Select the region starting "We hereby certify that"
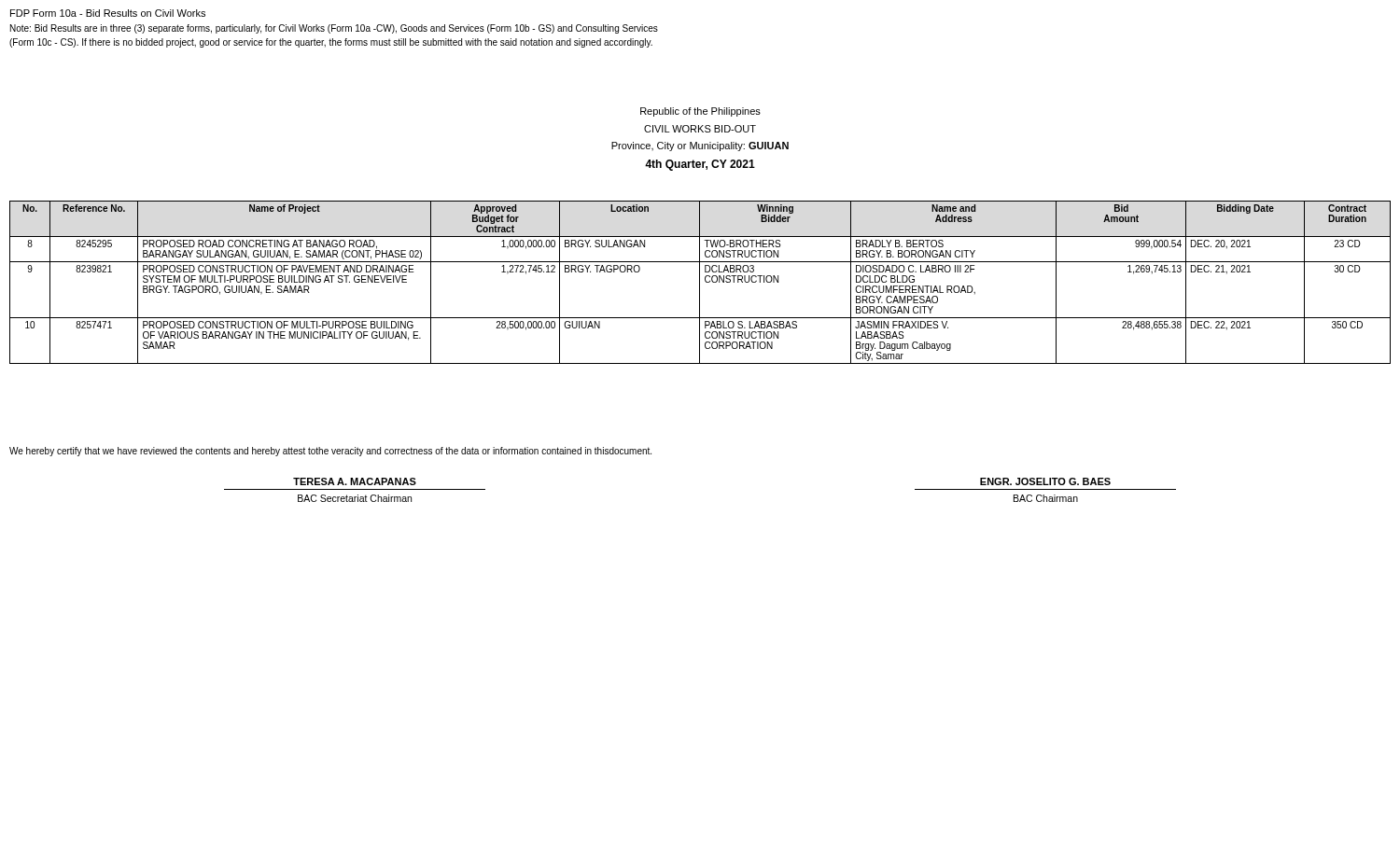Image resolution: width=1400 pixels, height=850 pixels. 331,451
